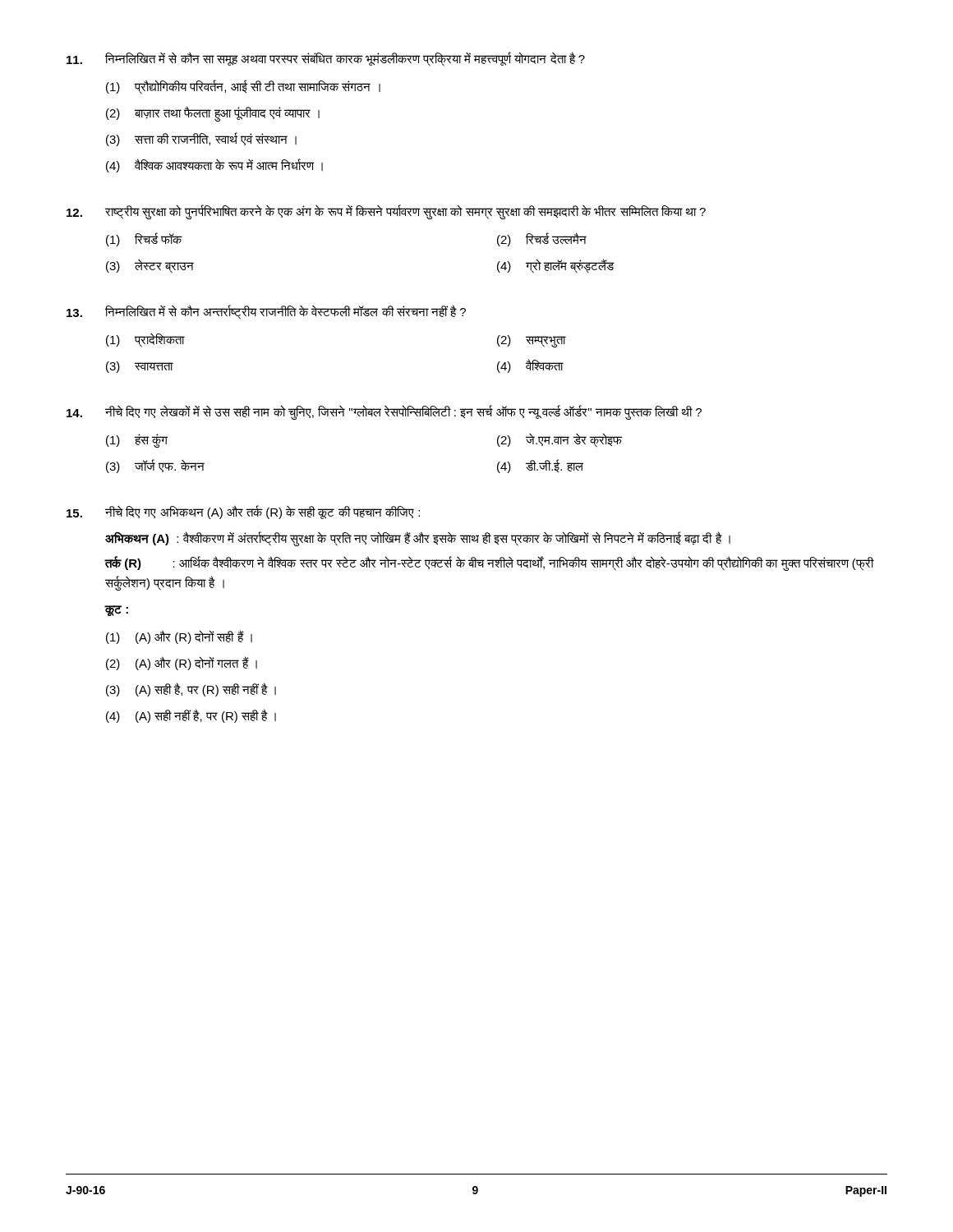Point to "(2) जे.एम.वान डेर क्रोइफ"

tap(559, 440)
